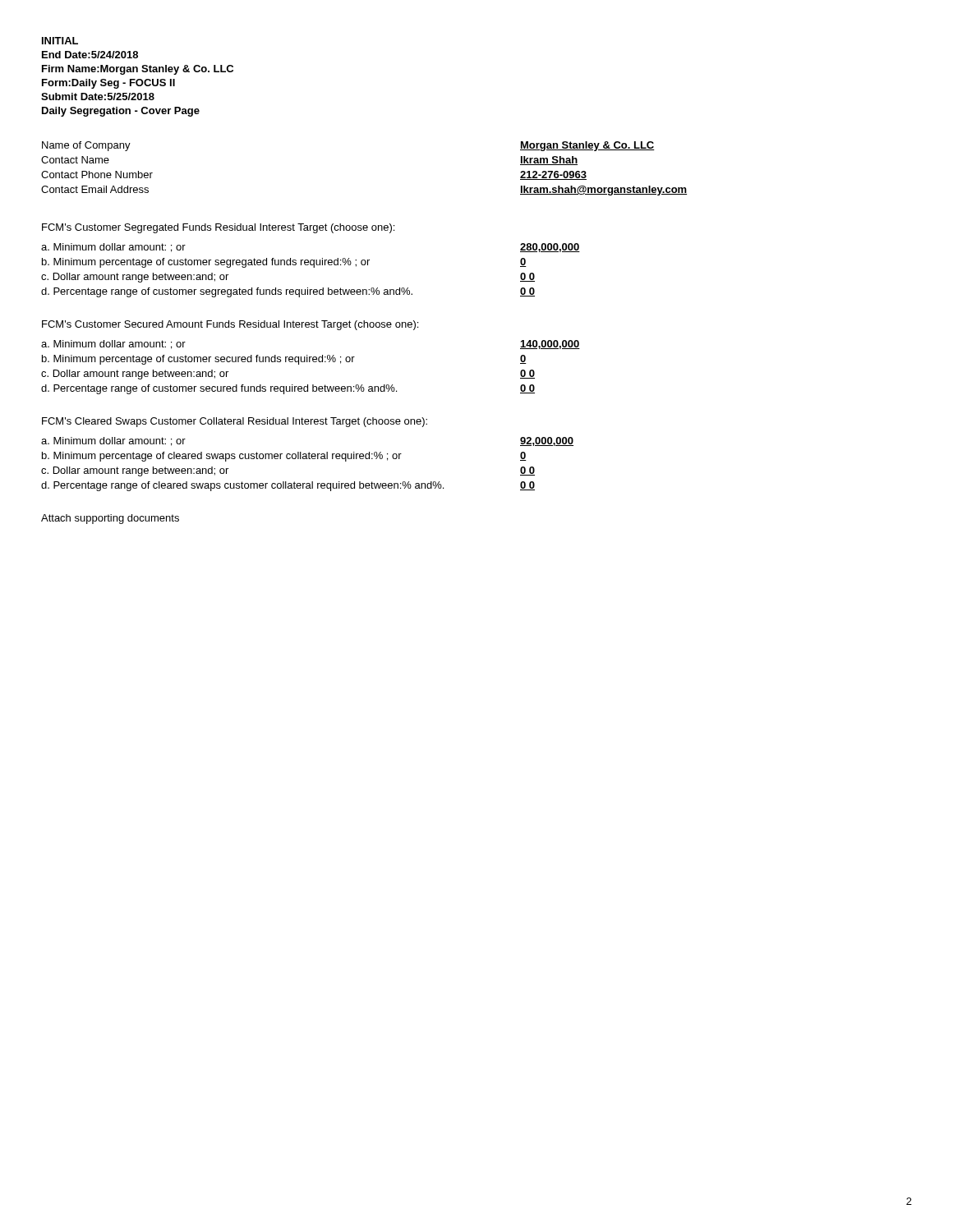Locate the passage starting "FCM's Customer Segregated Funds"
Viewport: 953px width, 1232px height.
click(x=218, y=227)
